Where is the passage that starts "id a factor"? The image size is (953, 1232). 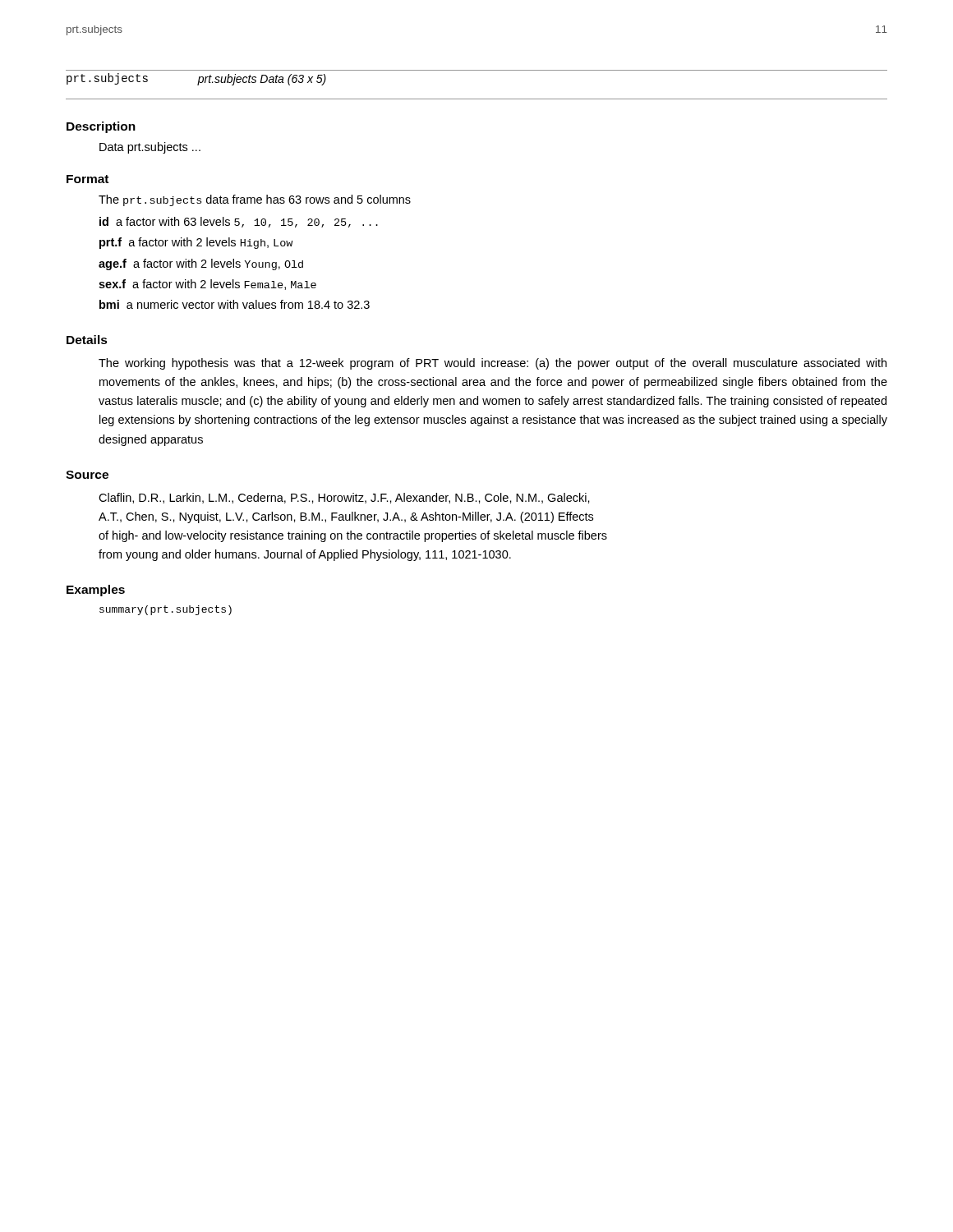tap(239, 222)
